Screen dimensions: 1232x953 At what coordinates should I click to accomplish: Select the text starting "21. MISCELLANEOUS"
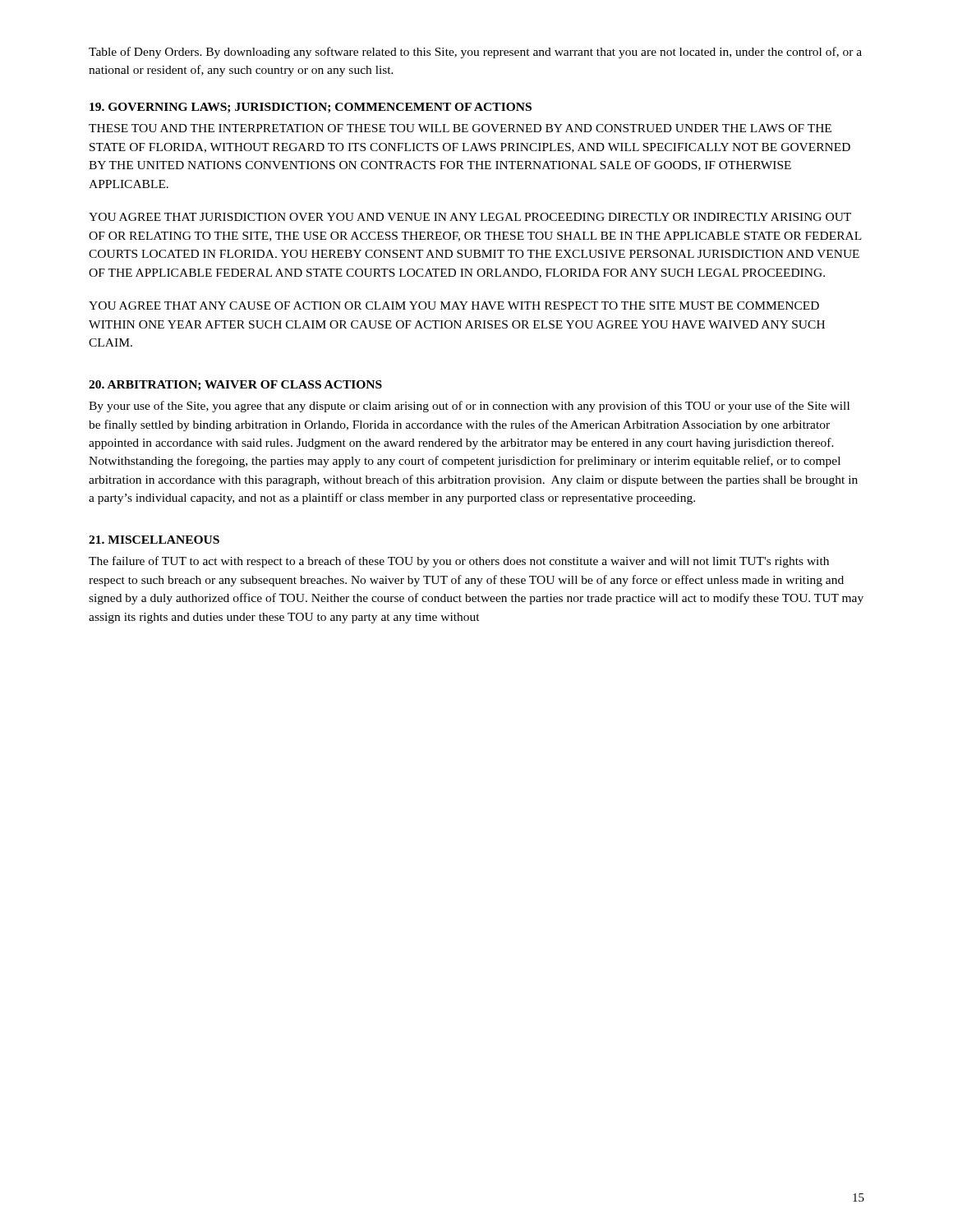click(x=154, y=539)
